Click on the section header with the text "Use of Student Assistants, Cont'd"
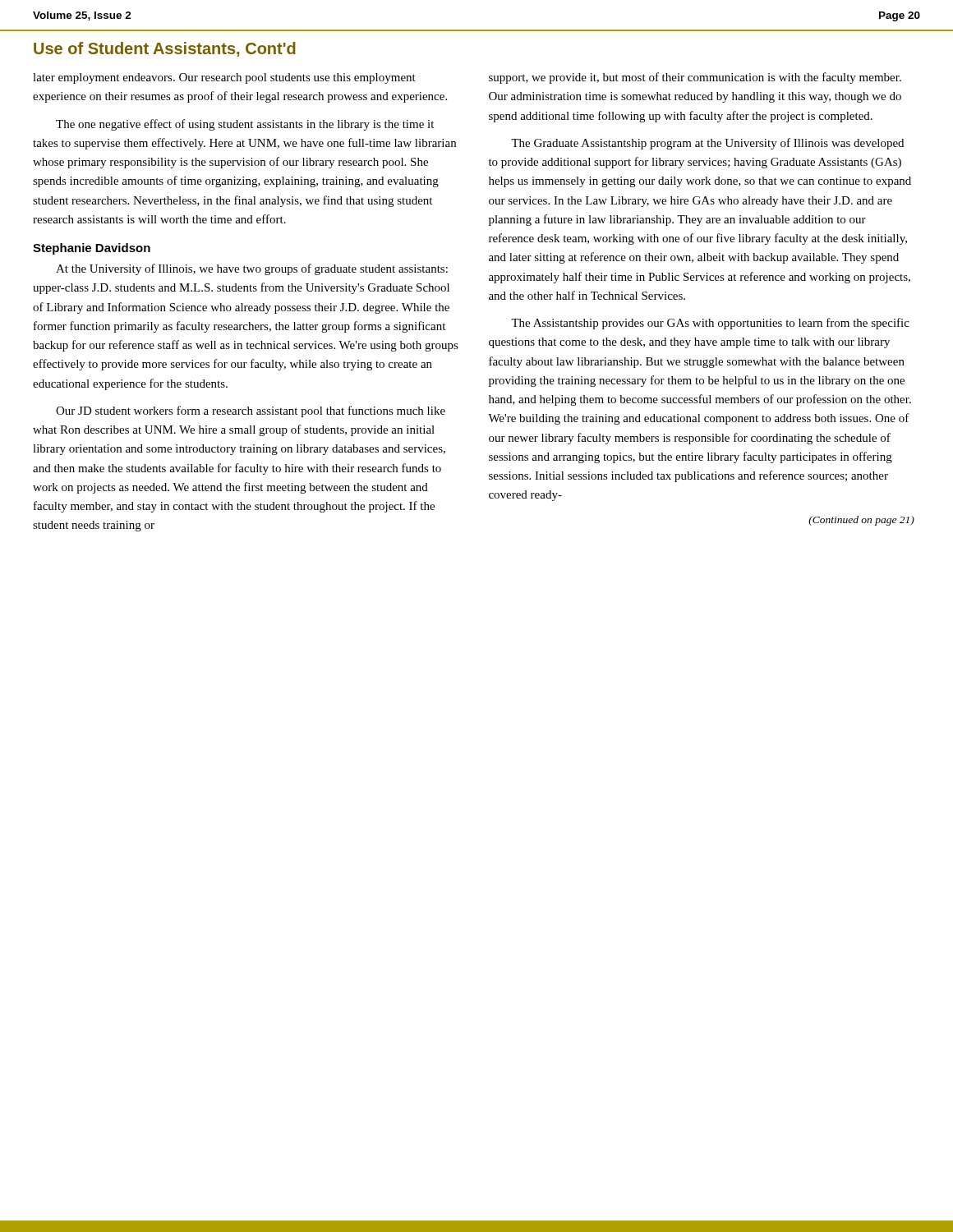This screenshot has width=953, height=1232. (x=165, y=48)
